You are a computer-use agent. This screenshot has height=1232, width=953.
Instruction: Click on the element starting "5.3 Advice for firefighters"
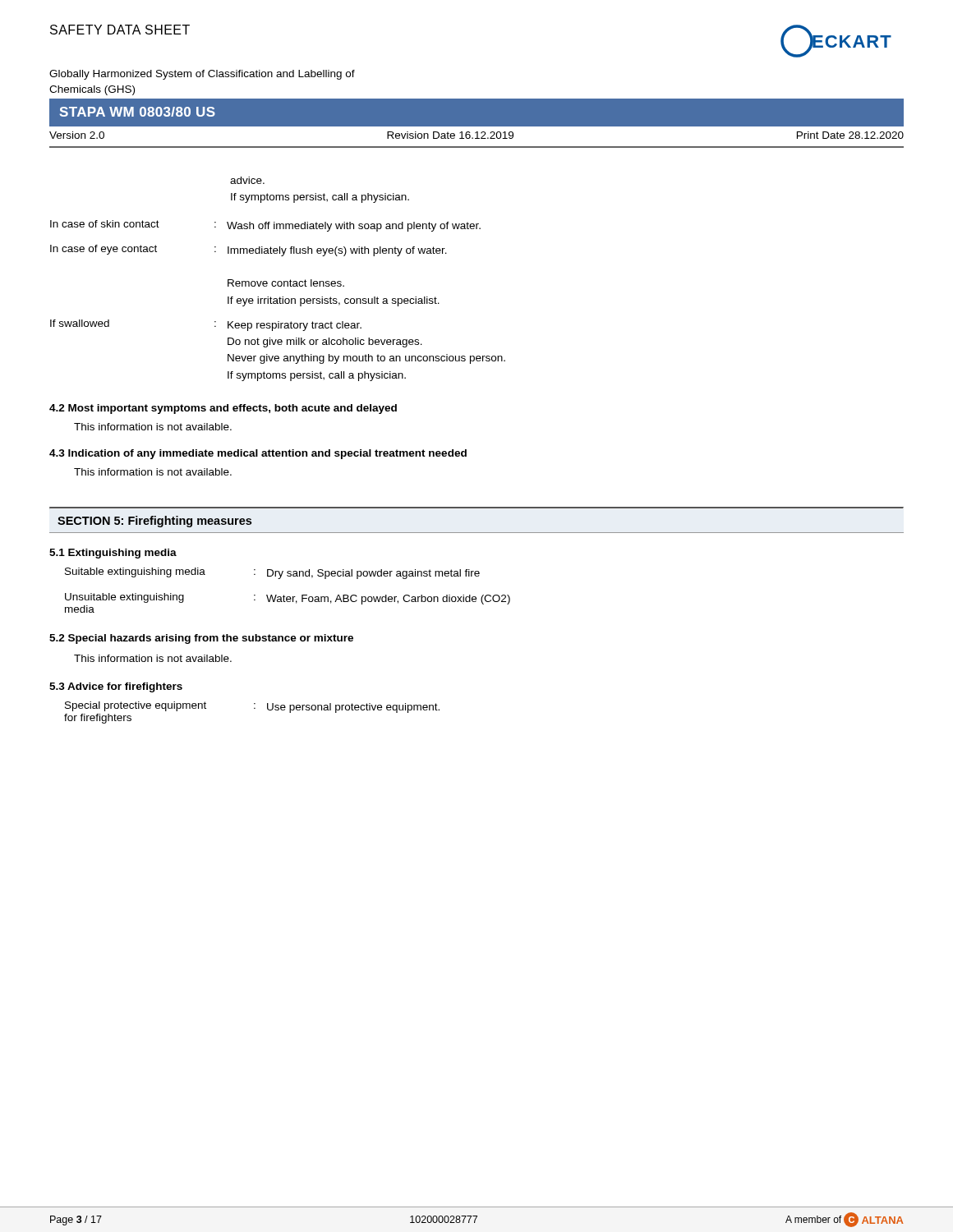pyautogui.click(x=116, y=686)
